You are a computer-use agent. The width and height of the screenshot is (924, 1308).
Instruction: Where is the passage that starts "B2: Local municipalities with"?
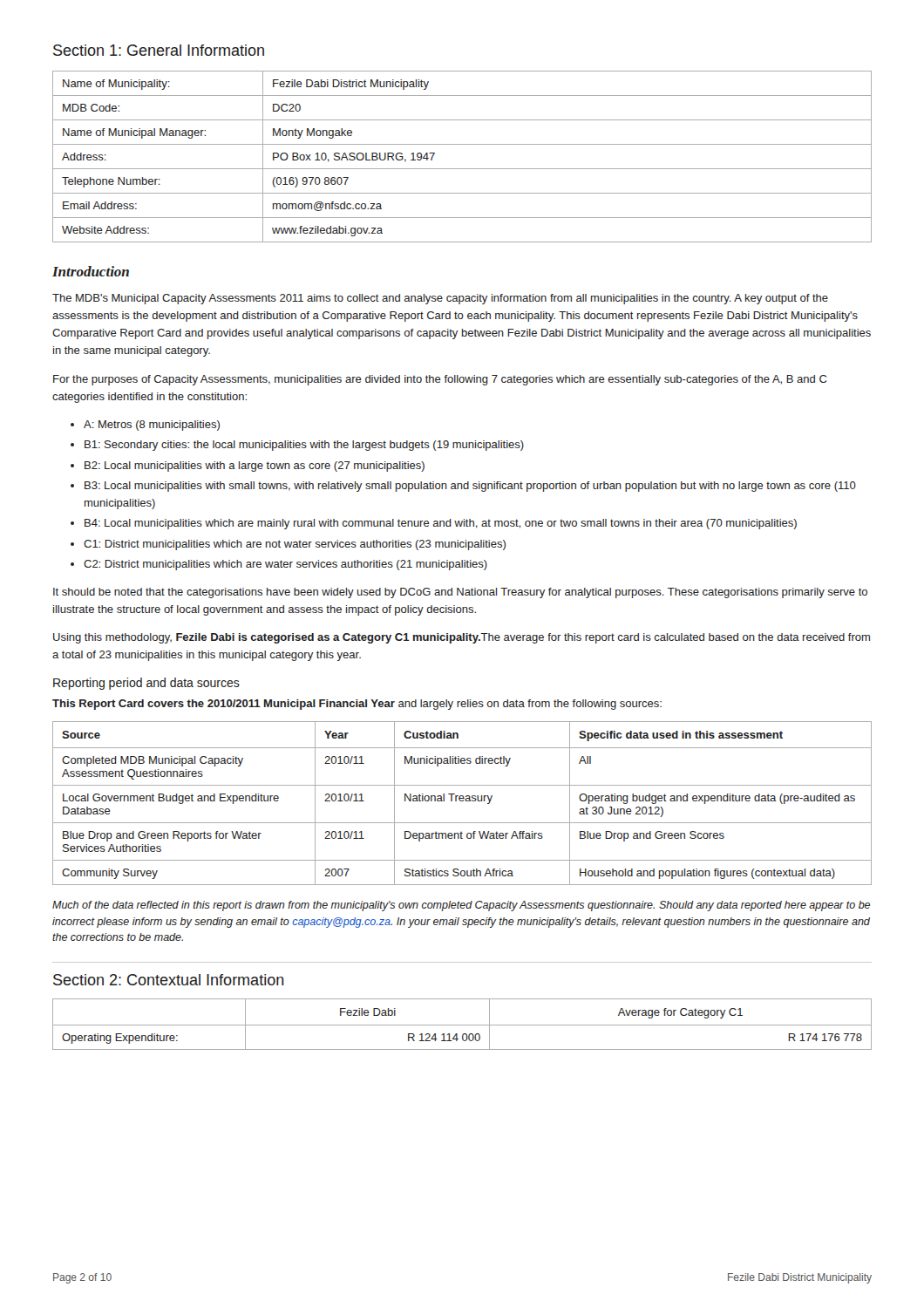254,465
